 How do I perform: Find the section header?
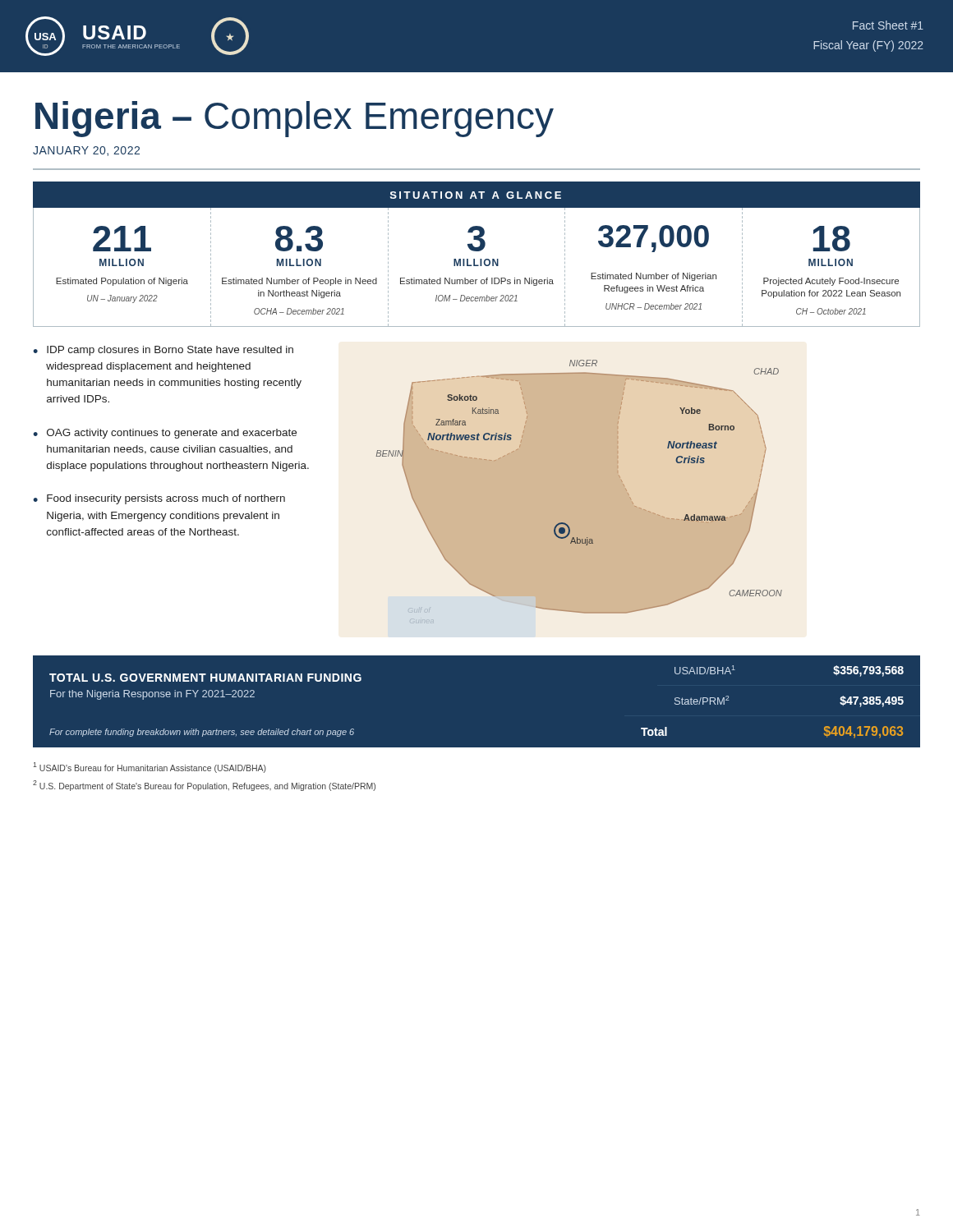click(x=476, y=194)
